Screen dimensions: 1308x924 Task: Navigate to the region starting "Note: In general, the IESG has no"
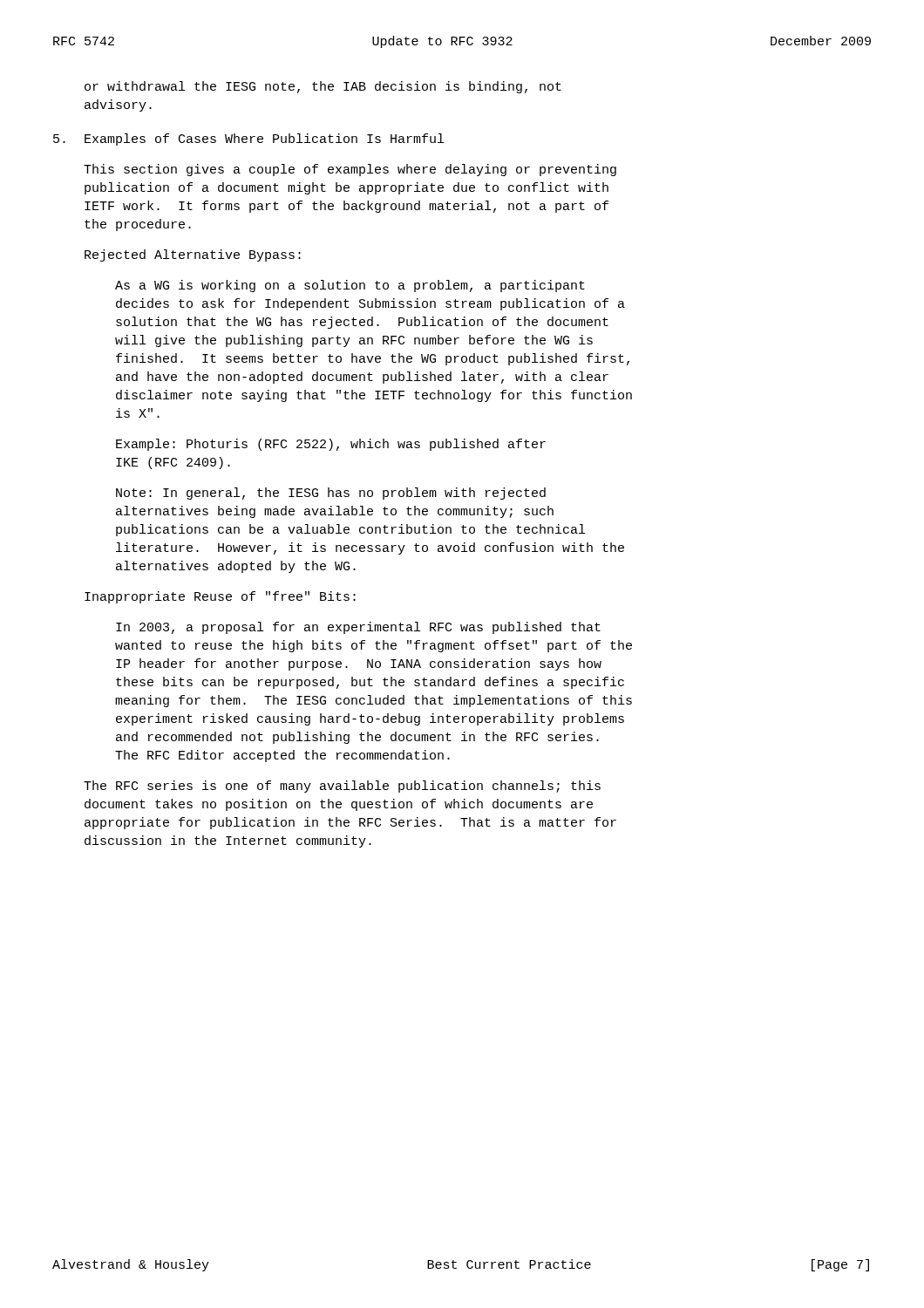(493, 531)
